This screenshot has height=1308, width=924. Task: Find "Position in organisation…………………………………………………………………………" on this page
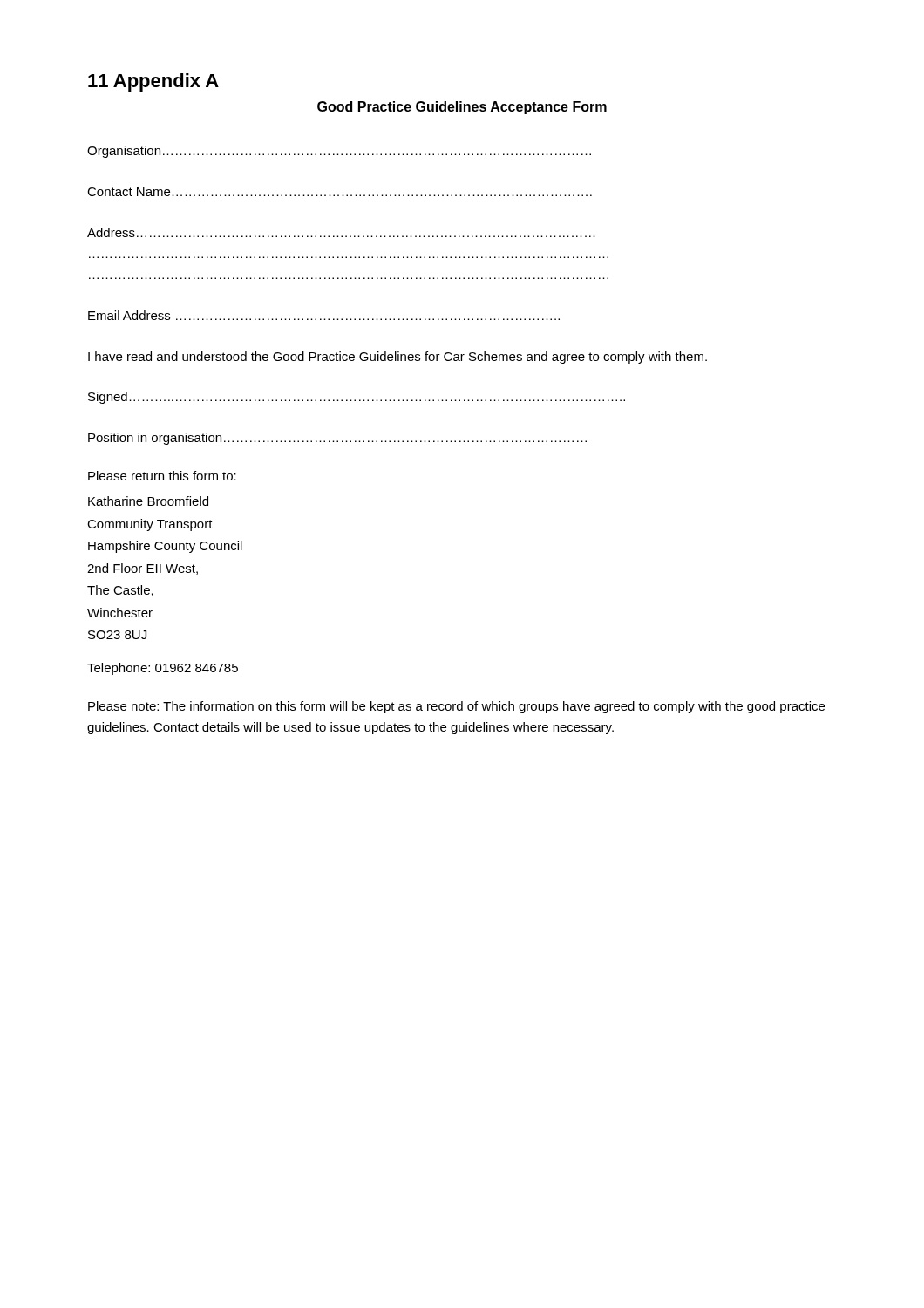pyautogui.click(x=338, y=437)
